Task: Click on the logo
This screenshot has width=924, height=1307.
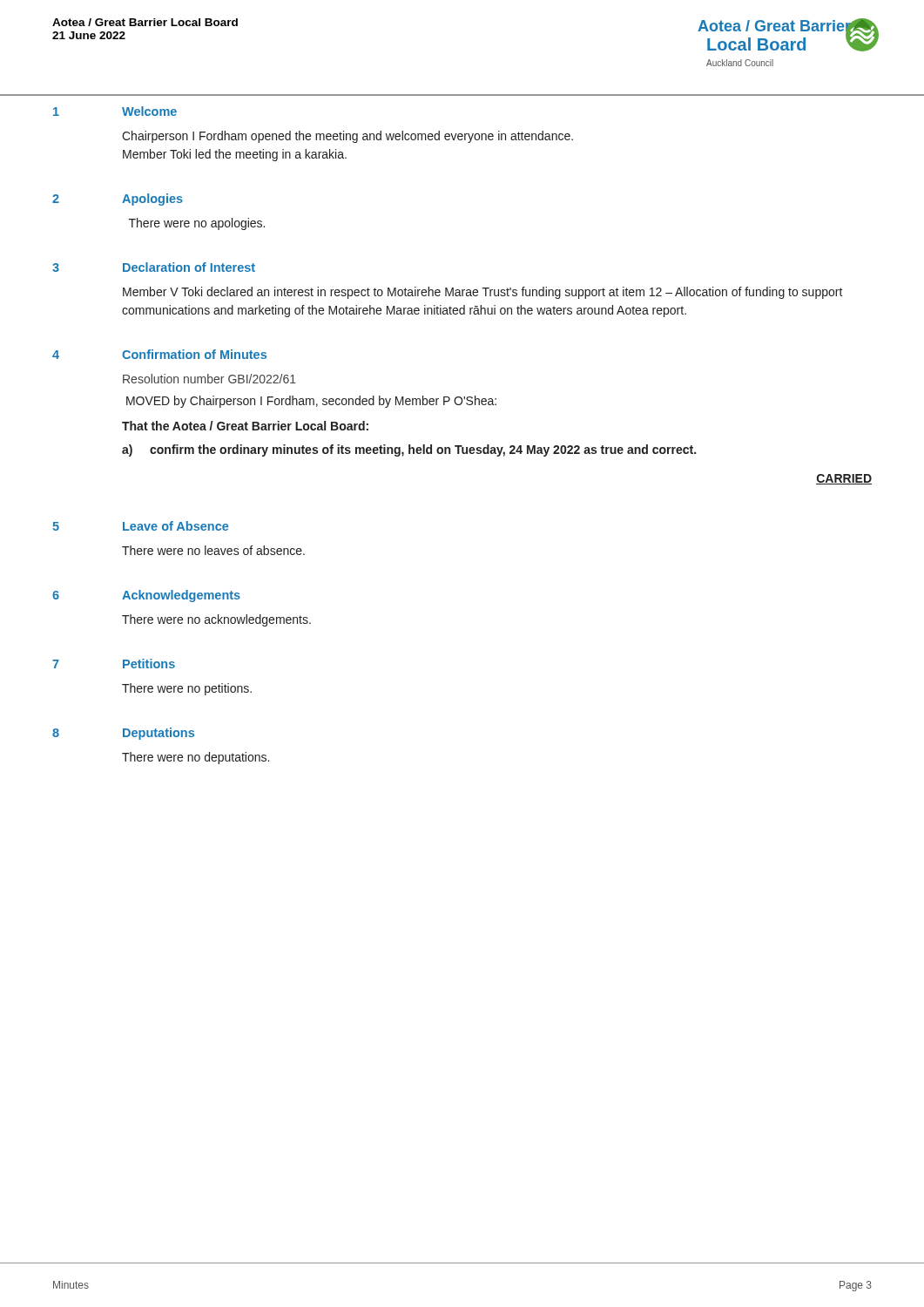Action: point(789,48)
